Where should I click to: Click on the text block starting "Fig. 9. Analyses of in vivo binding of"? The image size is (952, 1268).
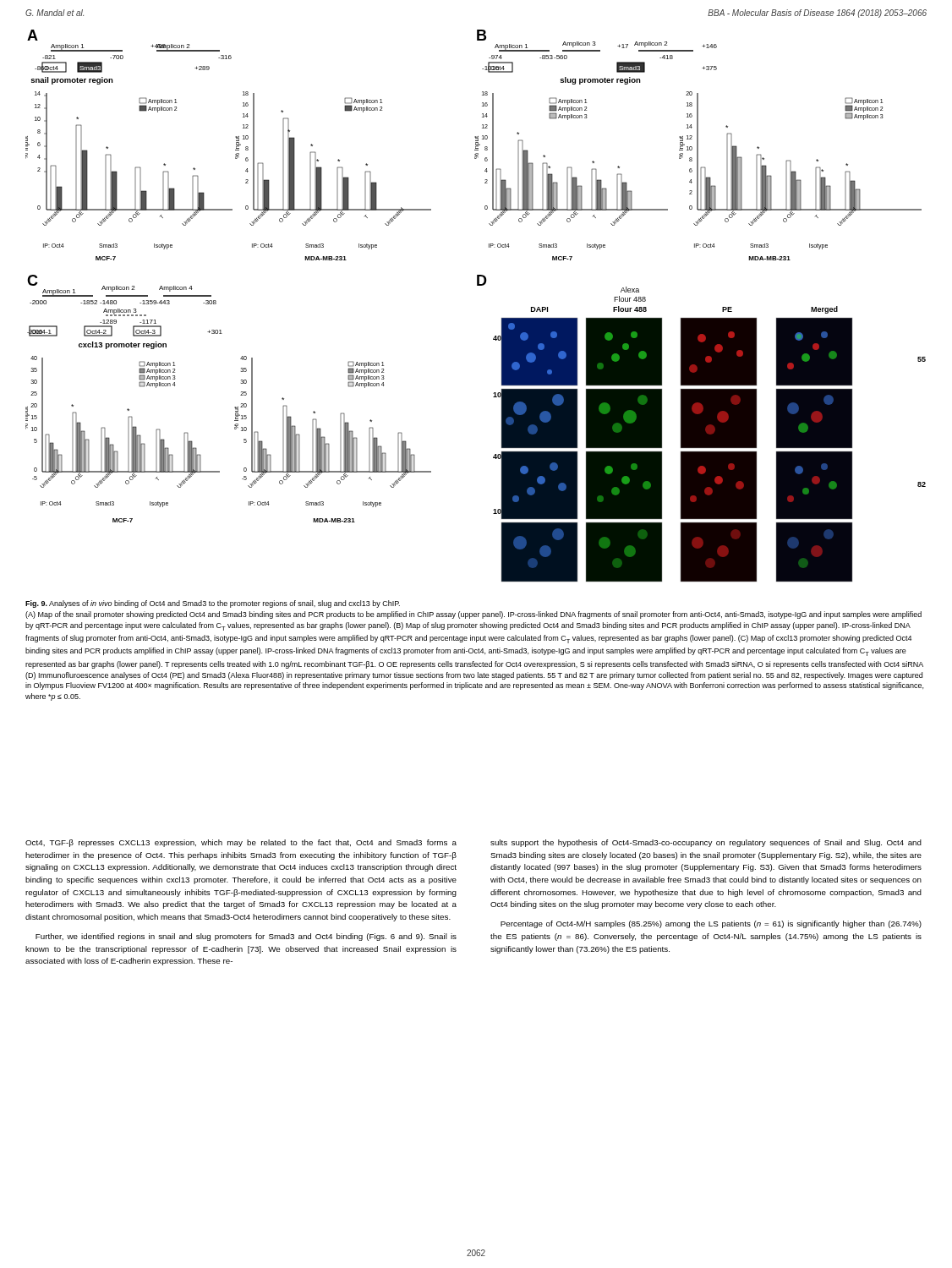pyautogui.click(x=475, y=650)
